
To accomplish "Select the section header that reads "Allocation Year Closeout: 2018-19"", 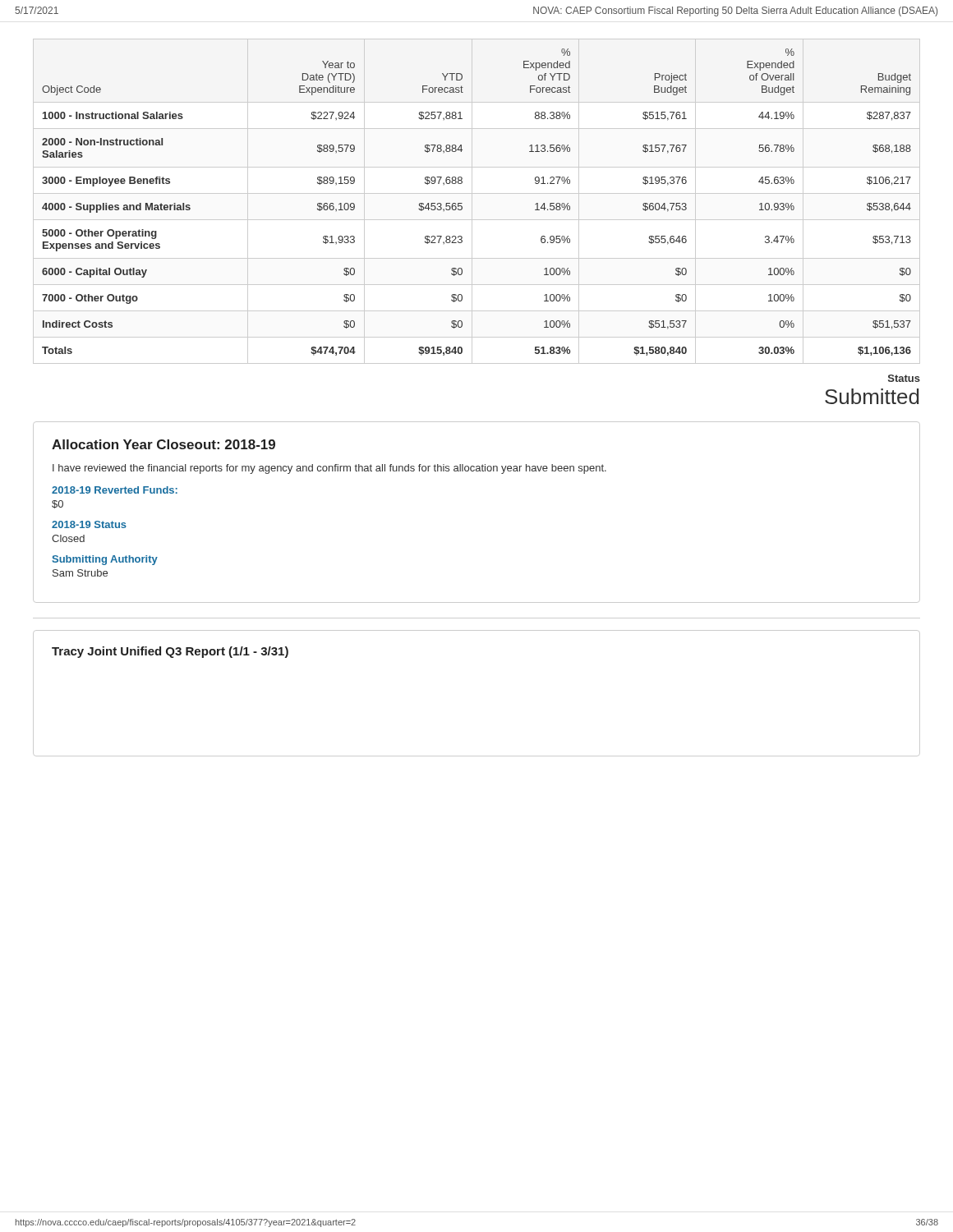I will point(164,445).
